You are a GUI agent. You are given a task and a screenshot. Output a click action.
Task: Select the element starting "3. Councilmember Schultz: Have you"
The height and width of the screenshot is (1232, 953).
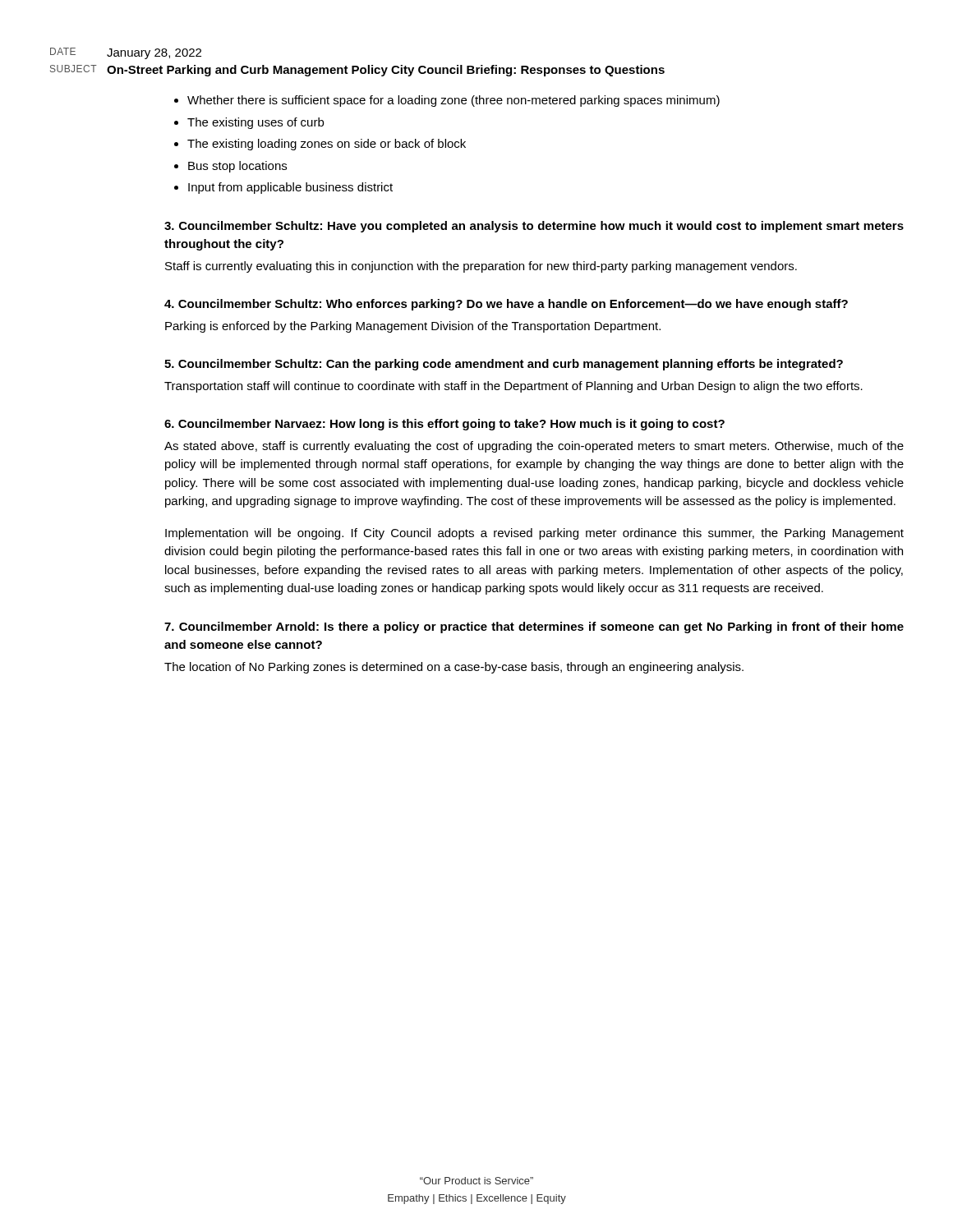coord(534,234)
